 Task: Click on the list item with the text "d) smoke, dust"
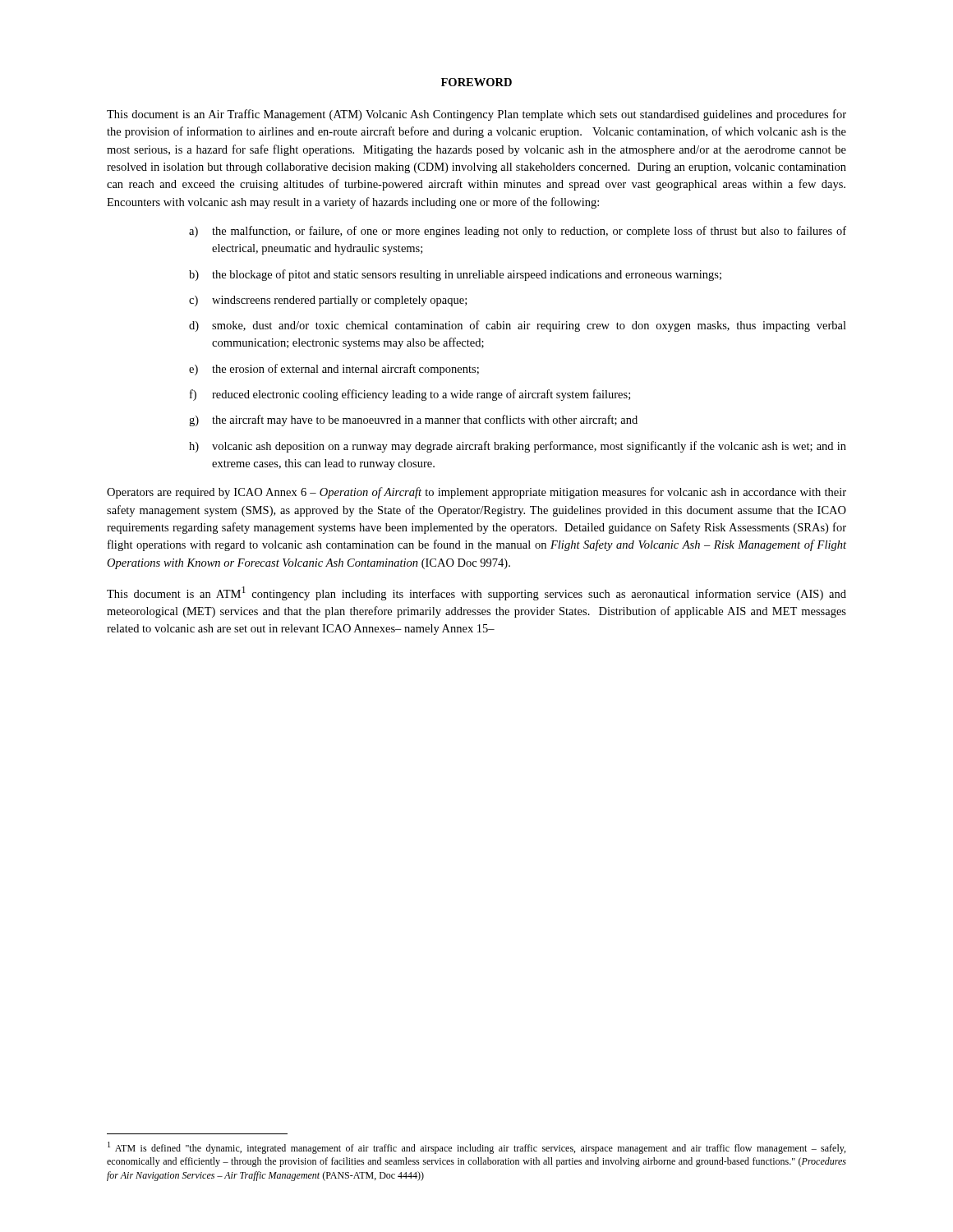[518, 335]
